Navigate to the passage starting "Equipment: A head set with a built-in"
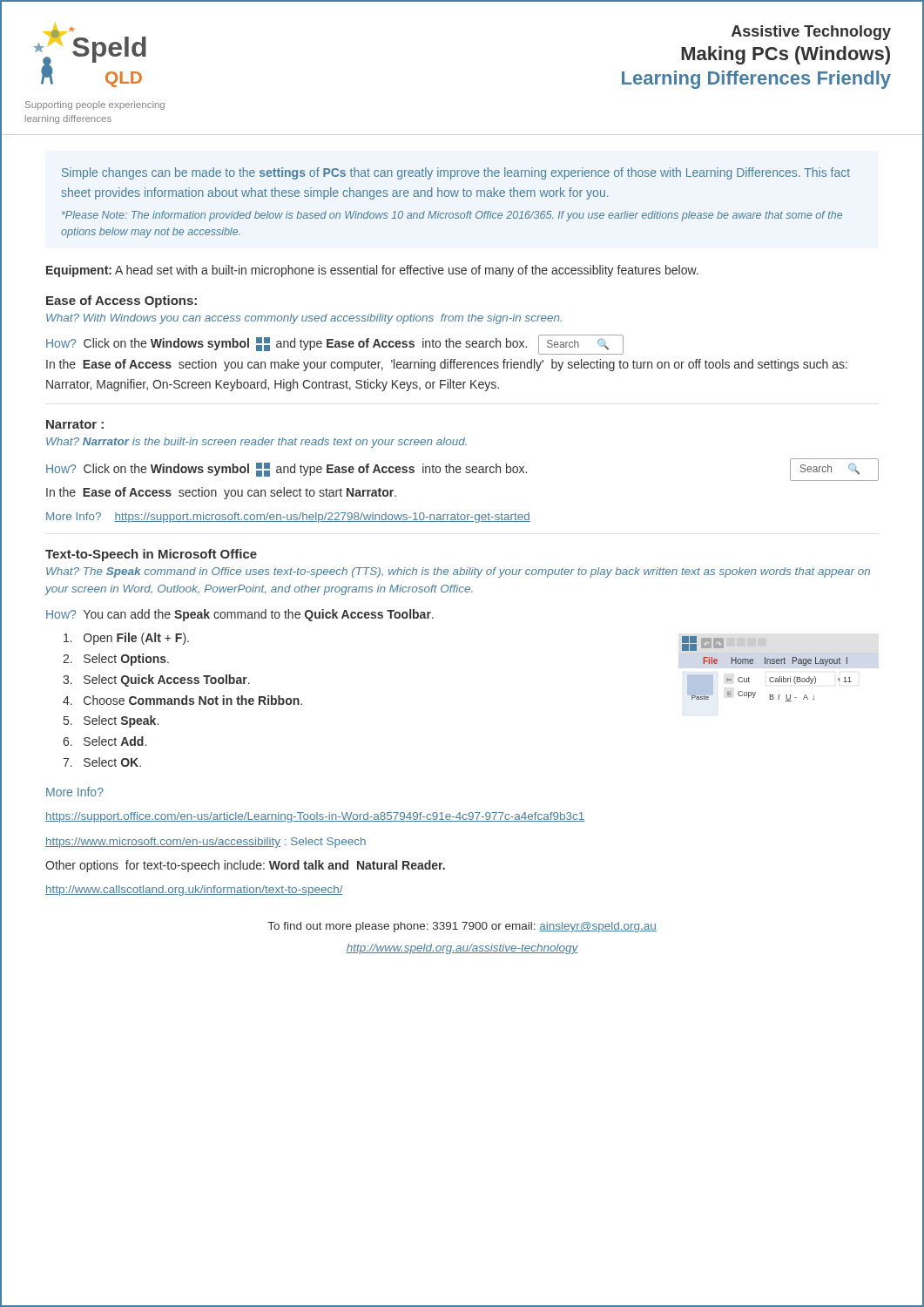 click(372, 270)
